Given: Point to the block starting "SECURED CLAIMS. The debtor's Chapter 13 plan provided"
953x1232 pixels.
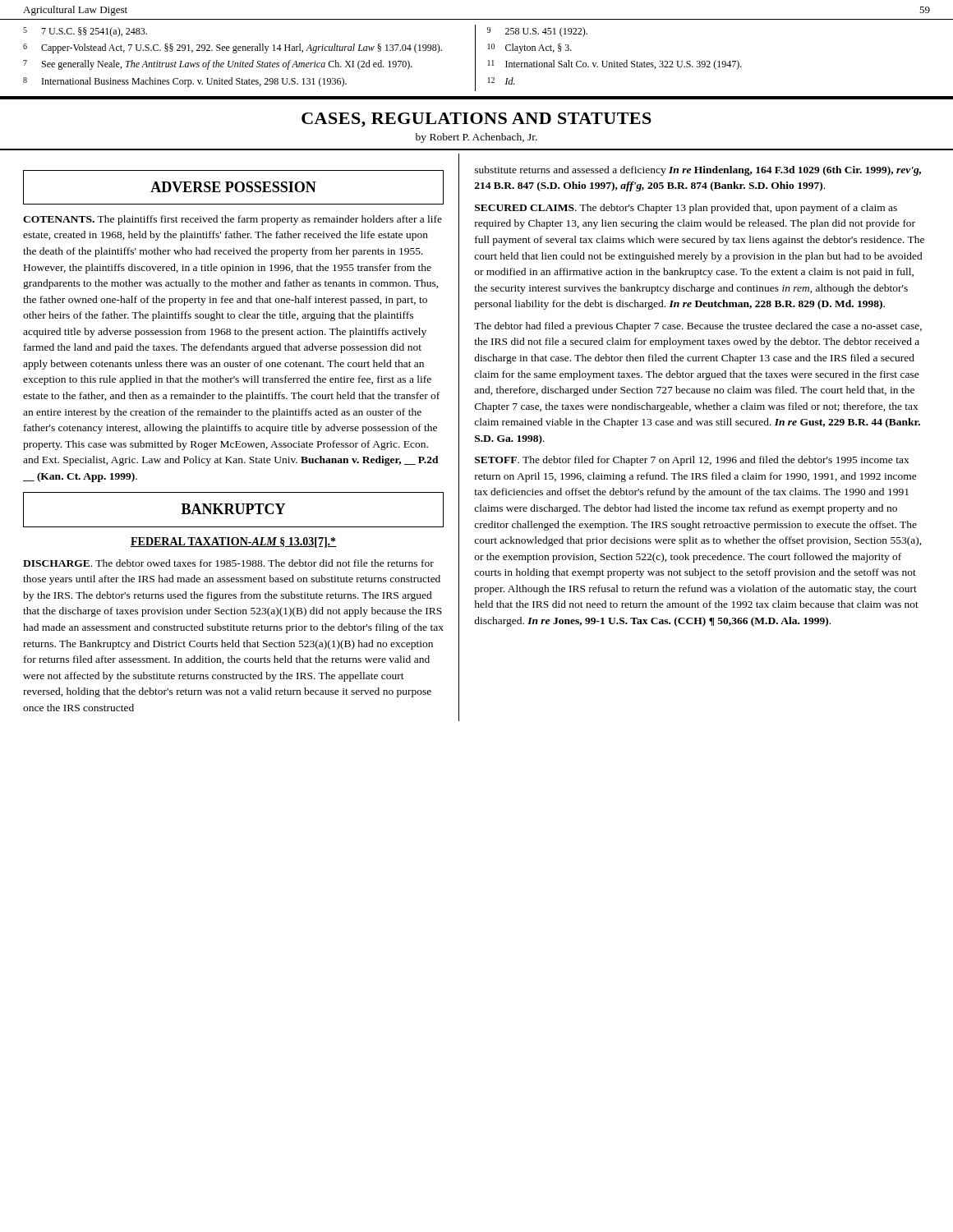Looking at the screenshot, I should tap(702, 256).
